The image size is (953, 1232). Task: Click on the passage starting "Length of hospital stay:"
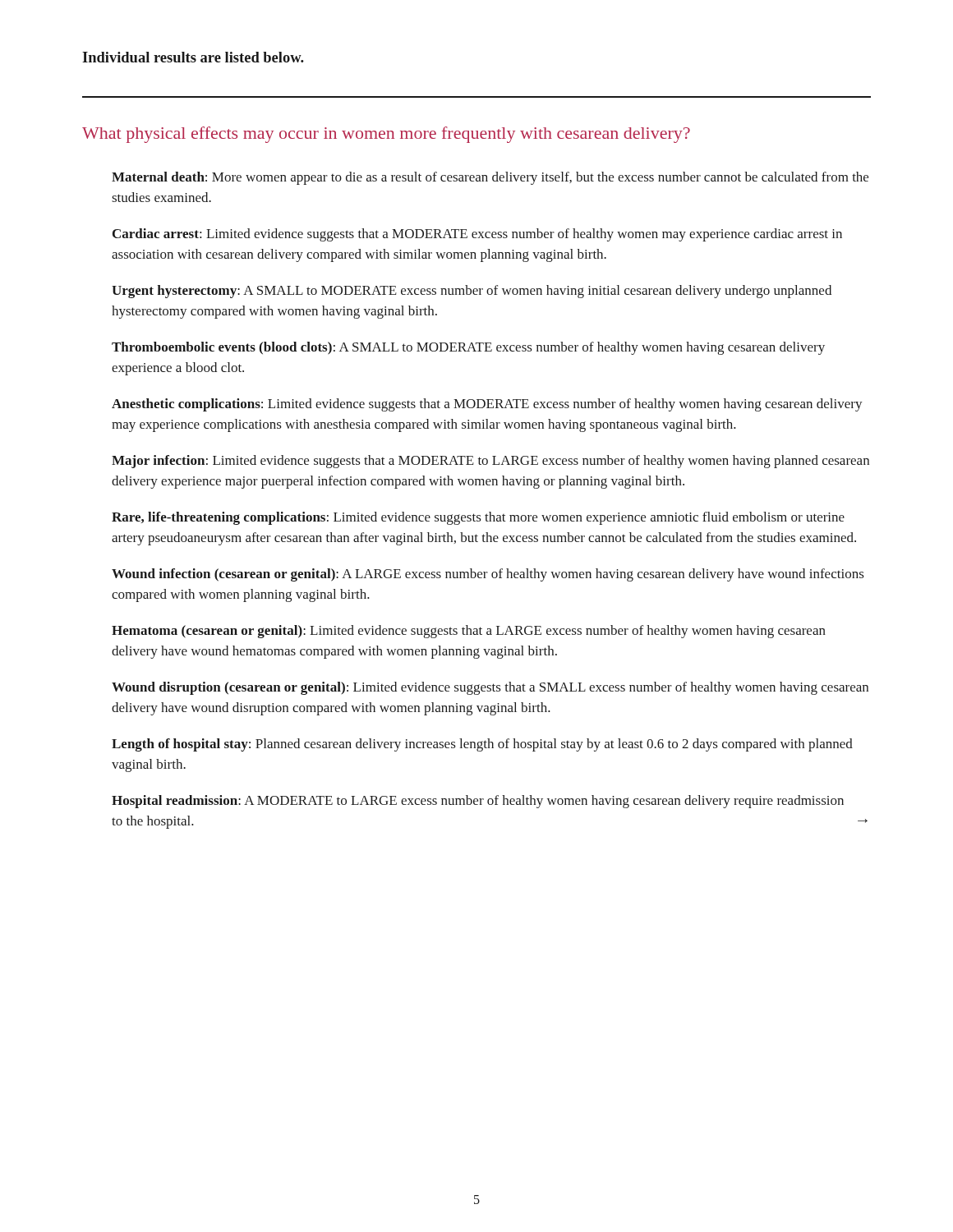pyautogui.click(x=491, y=754)
